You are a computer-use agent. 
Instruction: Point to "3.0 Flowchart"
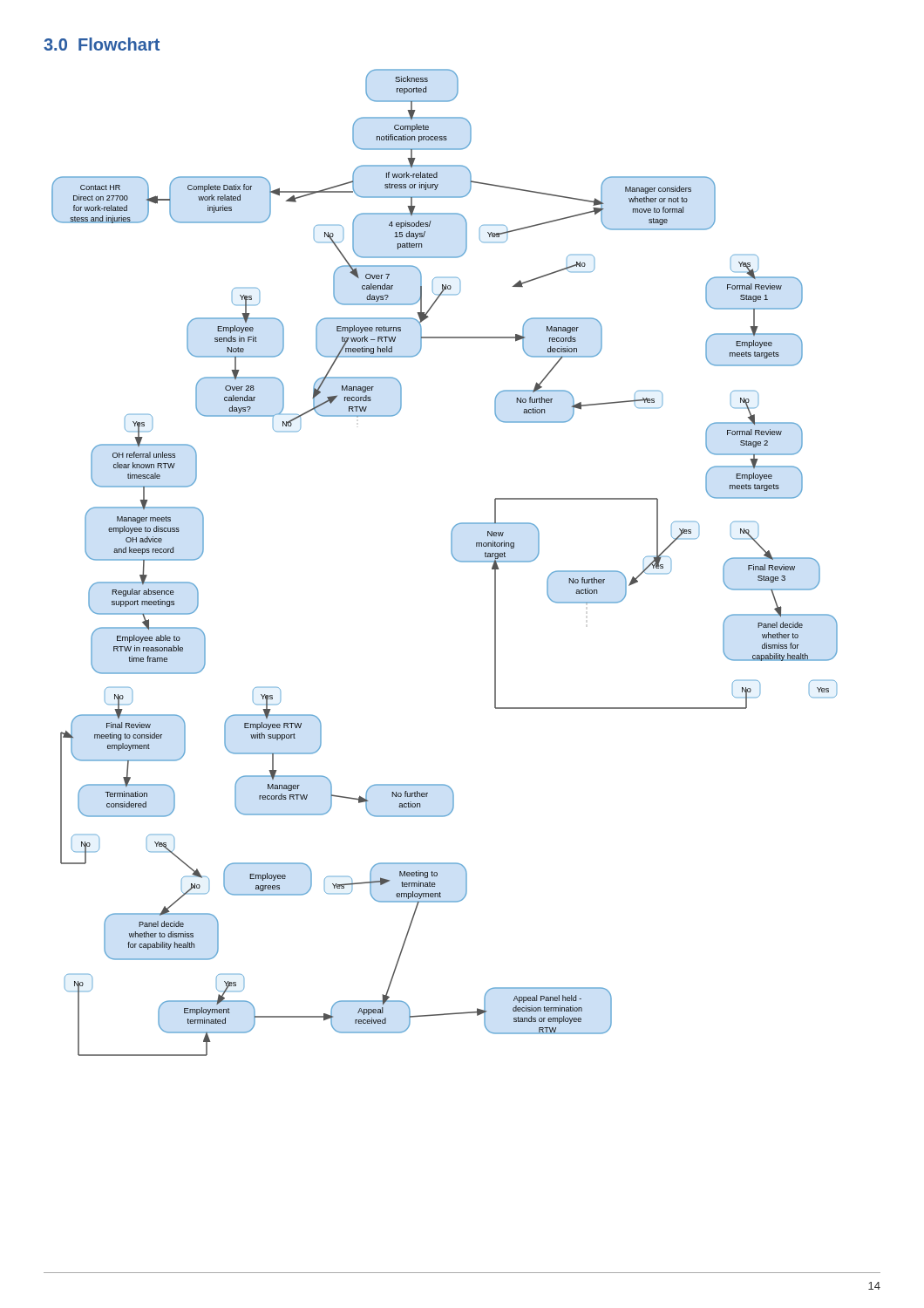tap(102, 44)
